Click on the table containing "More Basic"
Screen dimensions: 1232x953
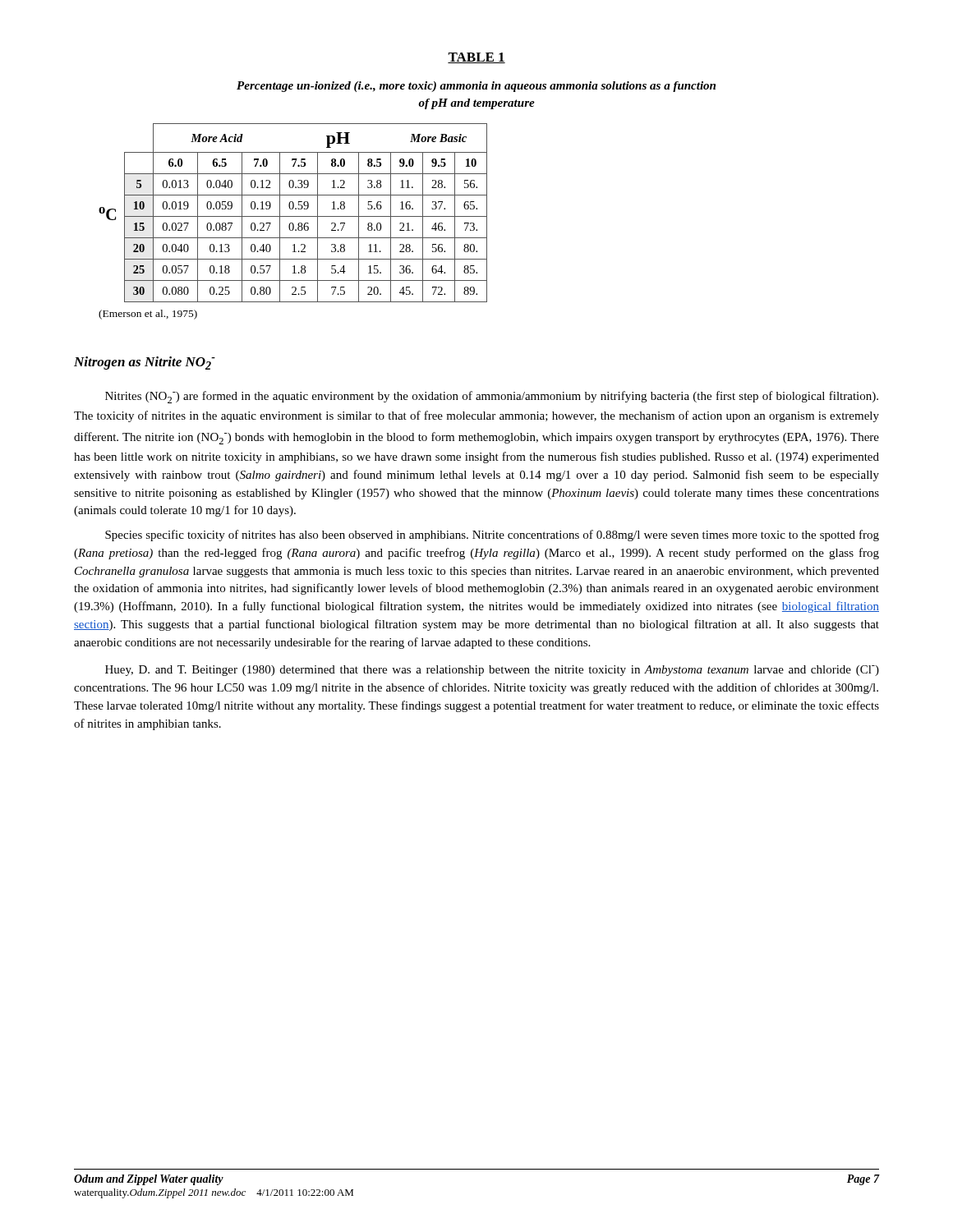(x=501, y=213)
